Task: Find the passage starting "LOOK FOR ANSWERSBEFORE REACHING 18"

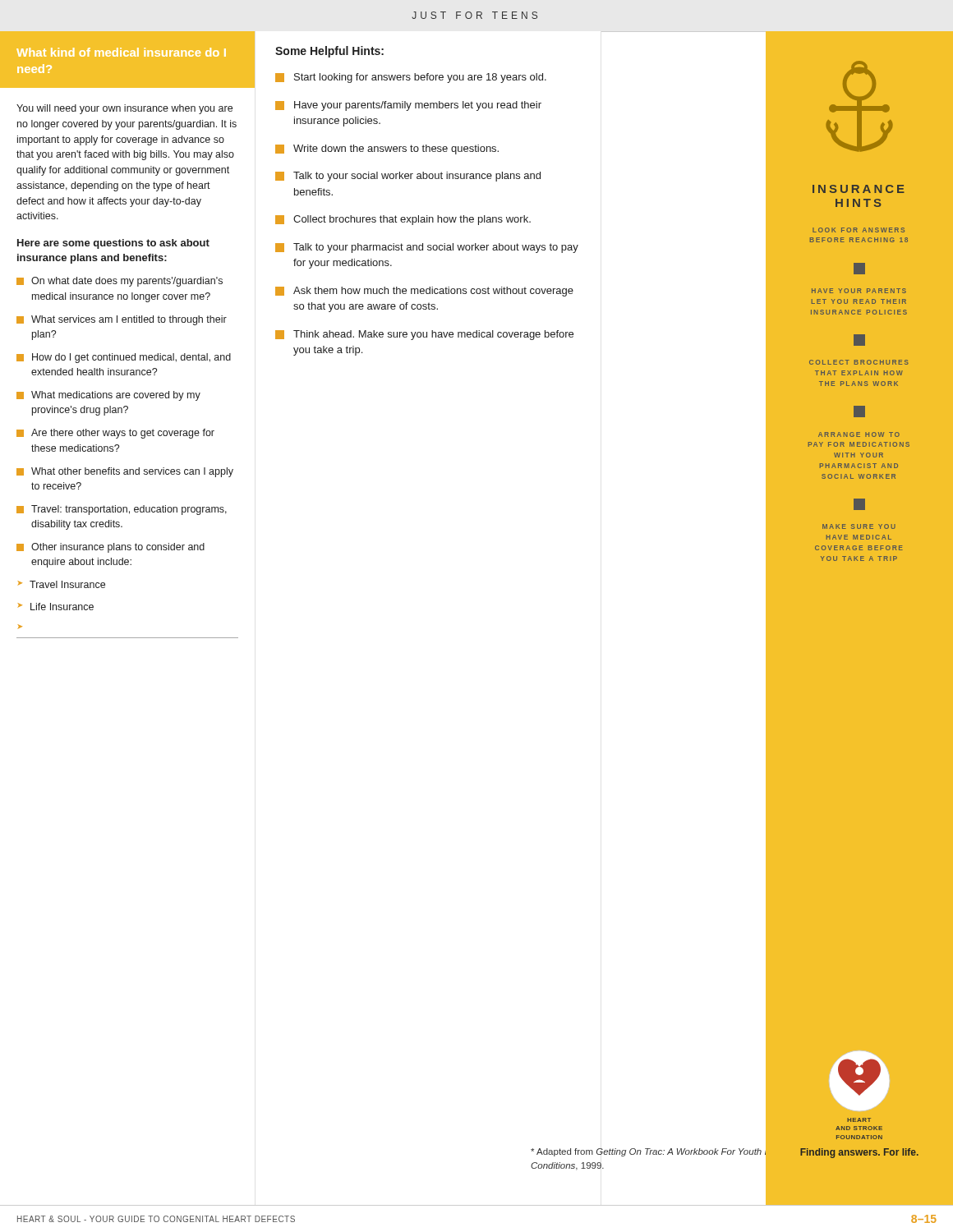Action: [859, 235]
